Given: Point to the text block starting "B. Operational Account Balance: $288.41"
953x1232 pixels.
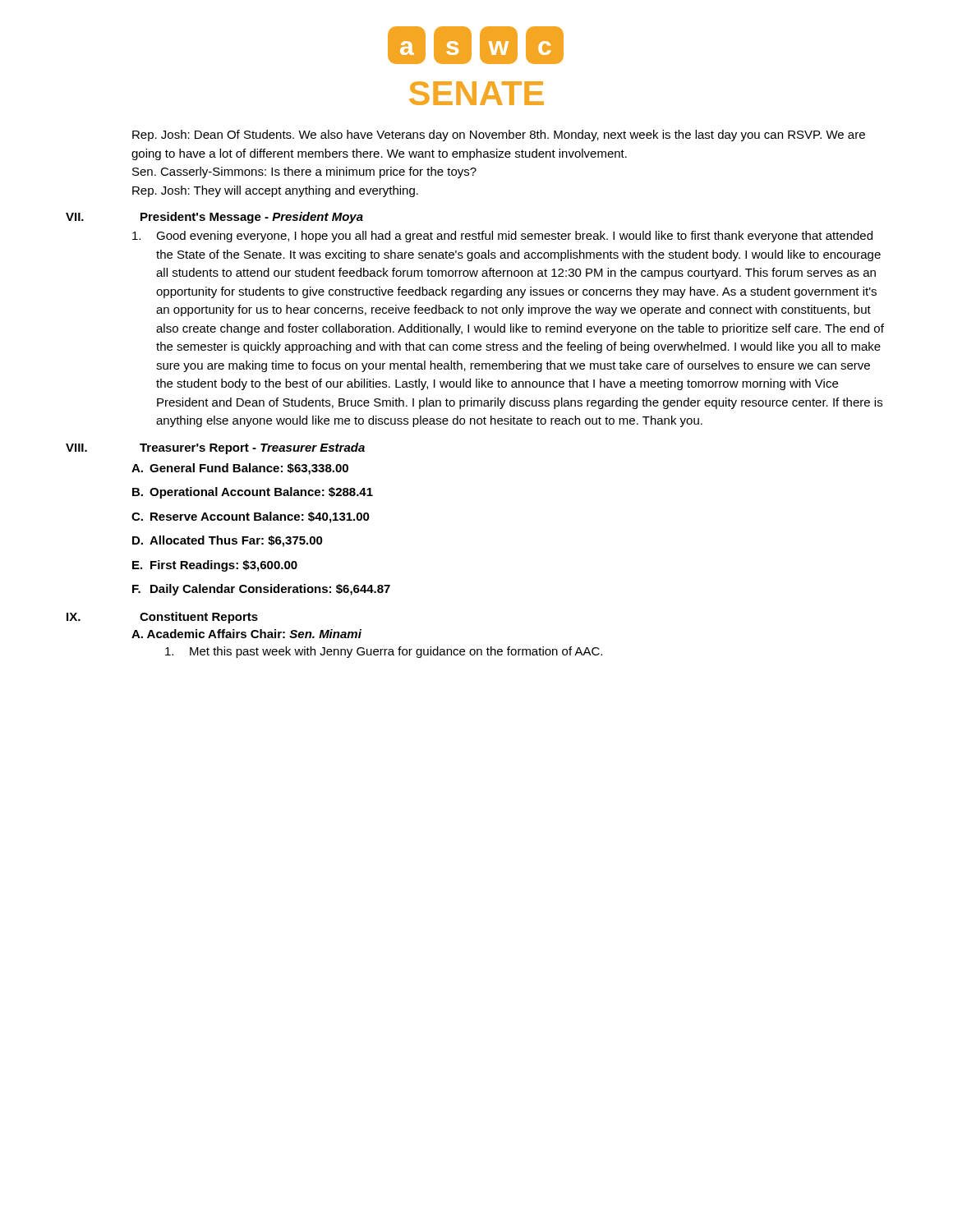Looking at the screenshot, I should [x=252, y=492].
